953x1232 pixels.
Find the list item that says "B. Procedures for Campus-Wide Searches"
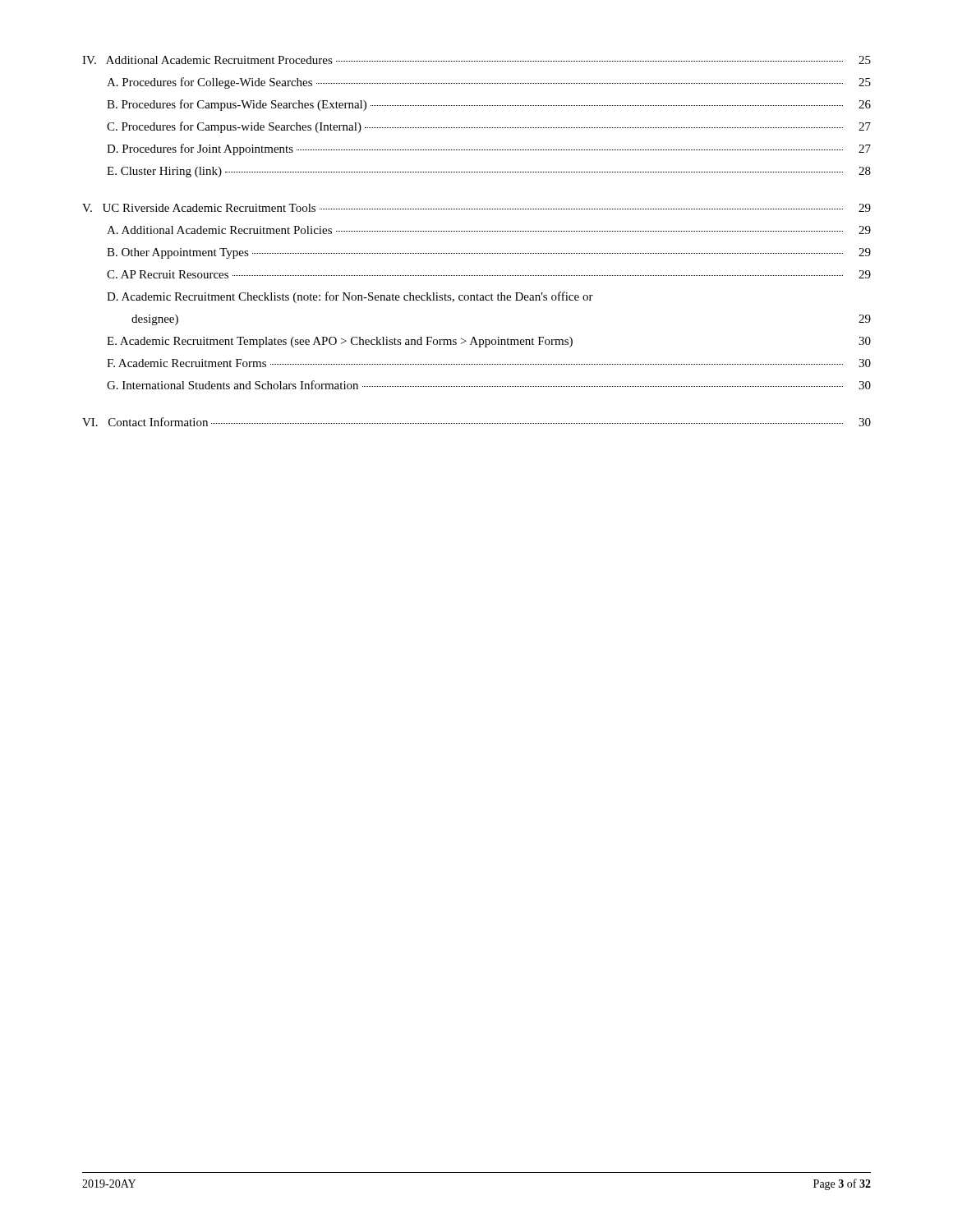click(476, 105)
